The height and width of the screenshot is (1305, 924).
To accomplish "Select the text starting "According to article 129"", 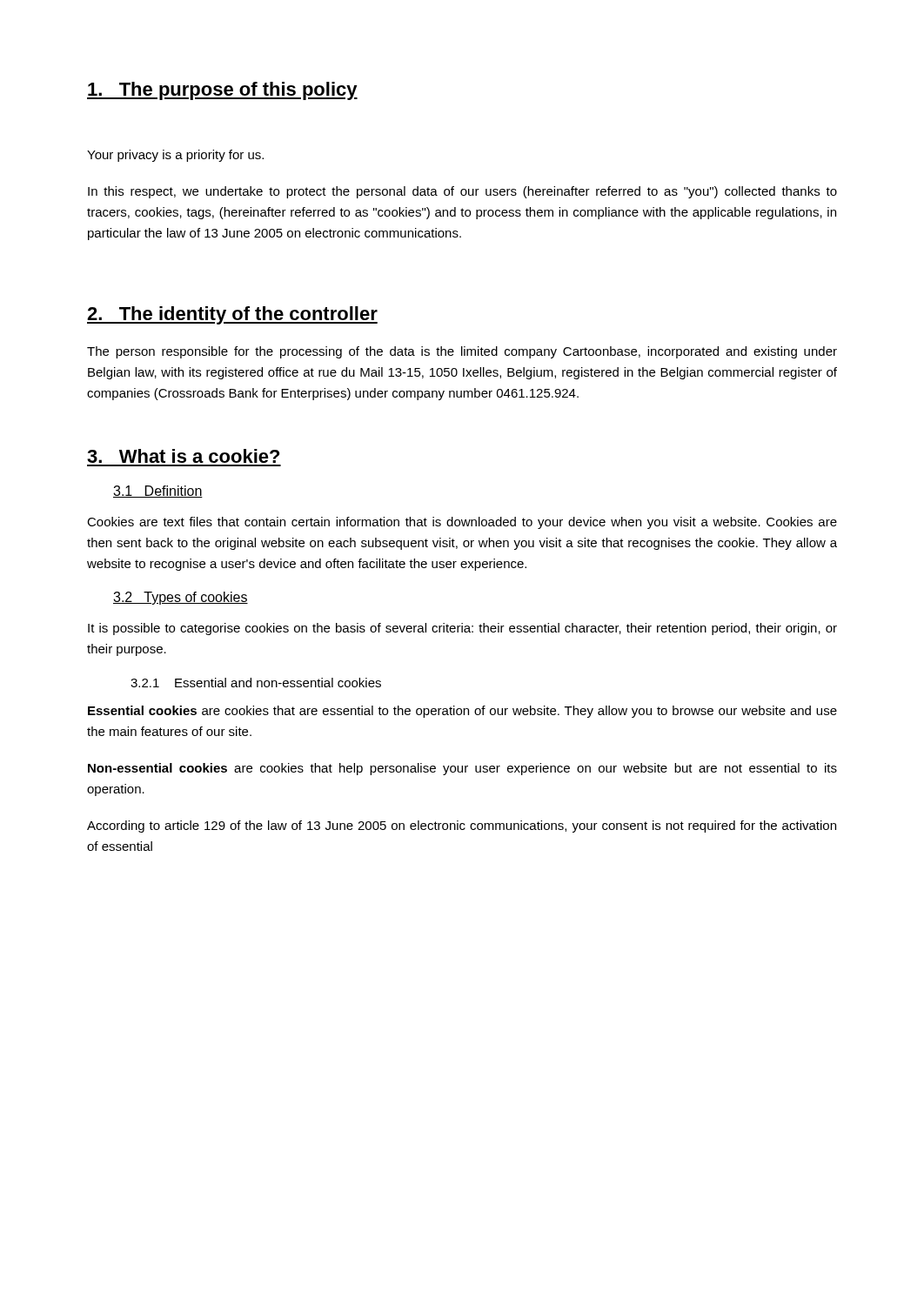I will [x=462, y=836].
